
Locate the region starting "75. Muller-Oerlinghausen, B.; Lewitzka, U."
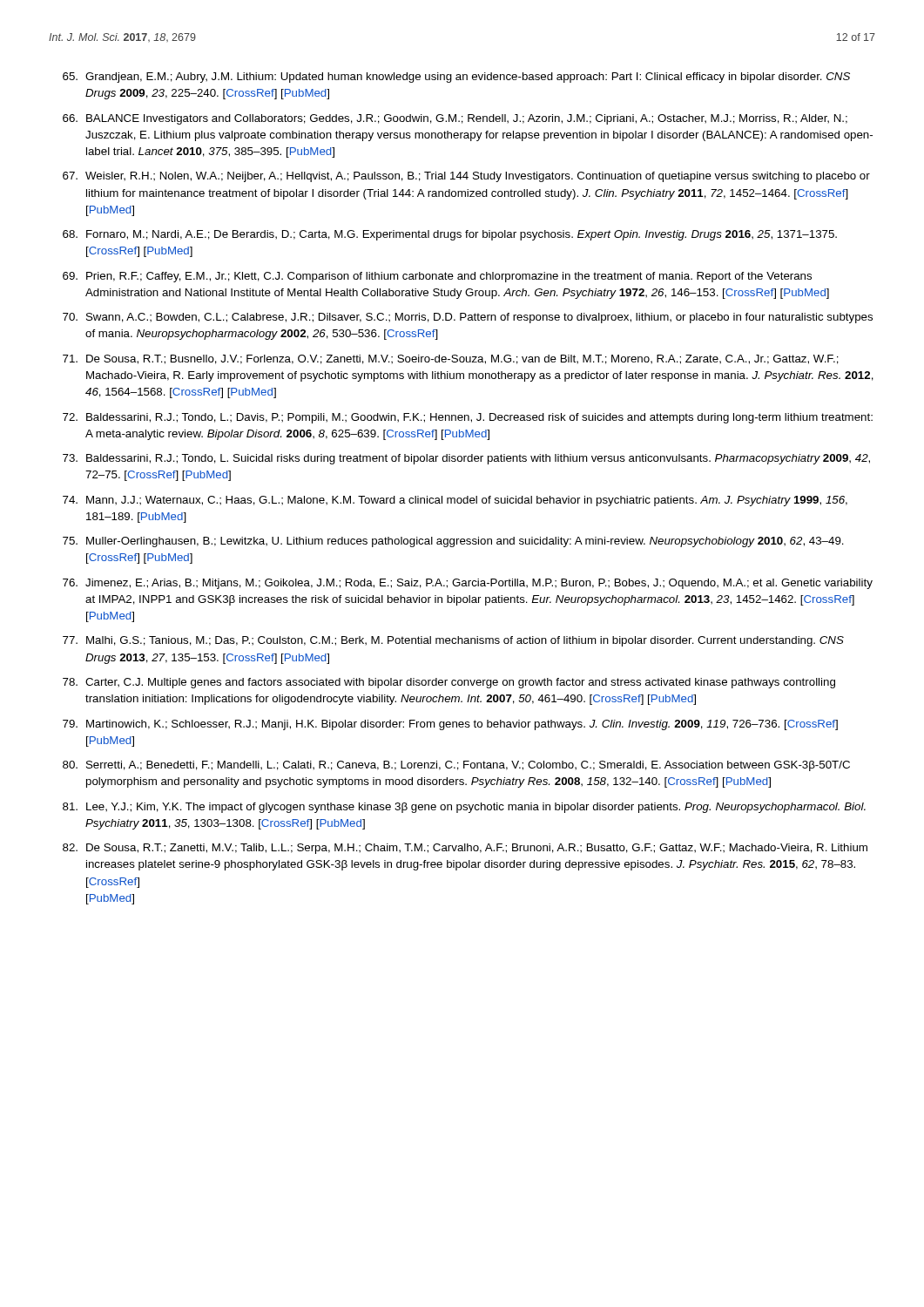[462, 549]
